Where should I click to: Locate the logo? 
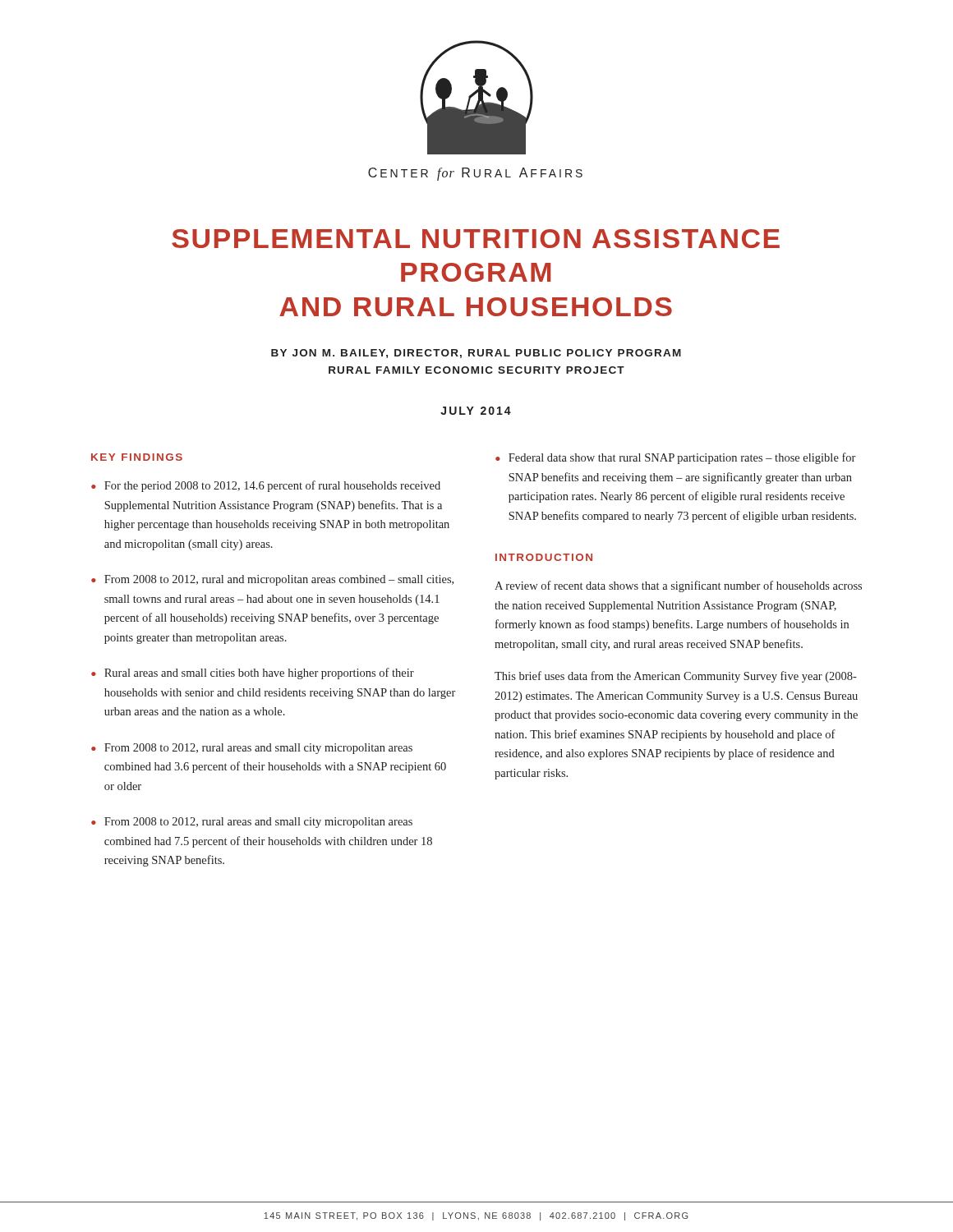476,81
